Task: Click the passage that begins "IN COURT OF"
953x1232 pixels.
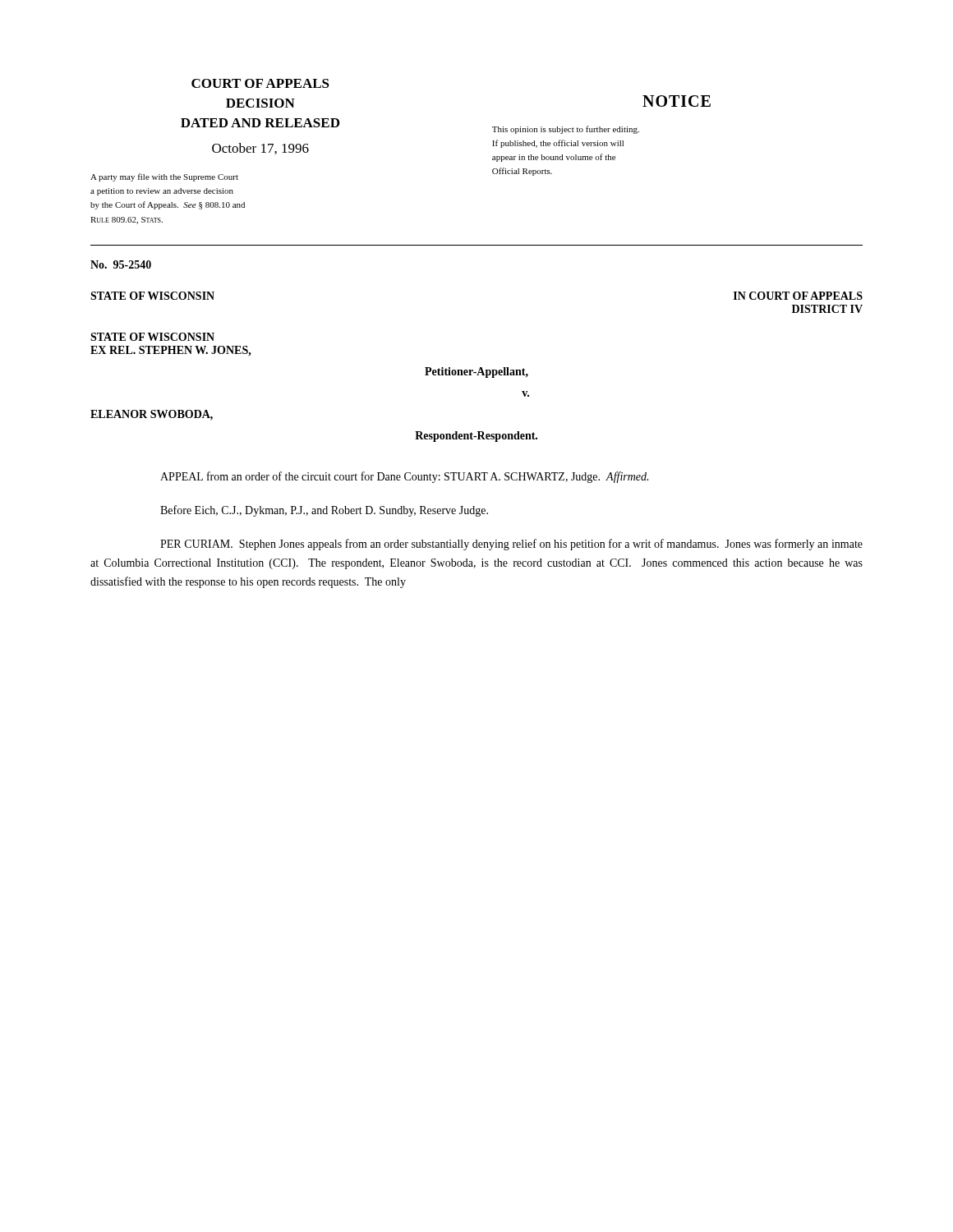Action: (798, 302)
